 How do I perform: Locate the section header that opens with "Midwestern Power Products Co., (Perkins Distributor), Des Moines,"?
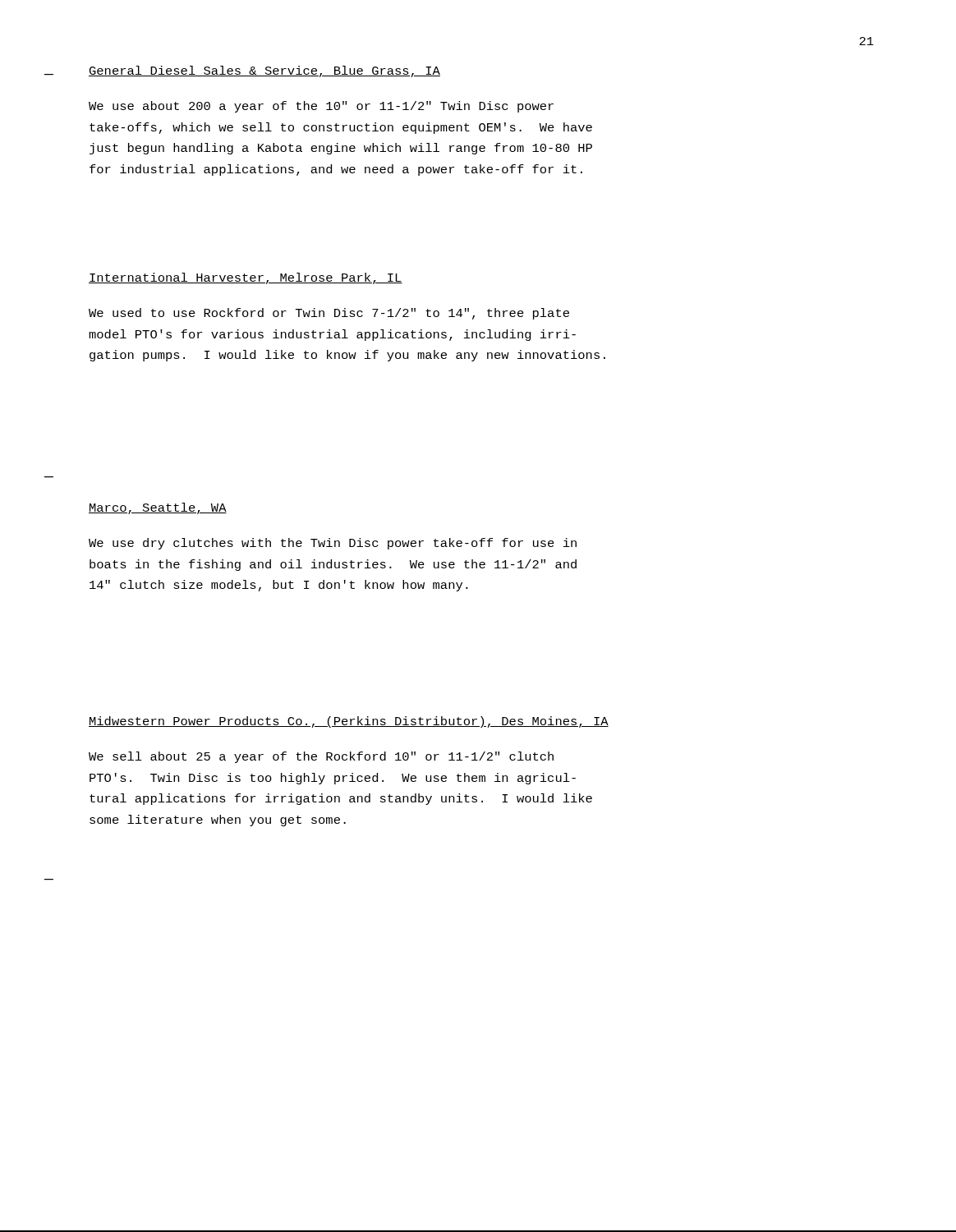[348, 722]
